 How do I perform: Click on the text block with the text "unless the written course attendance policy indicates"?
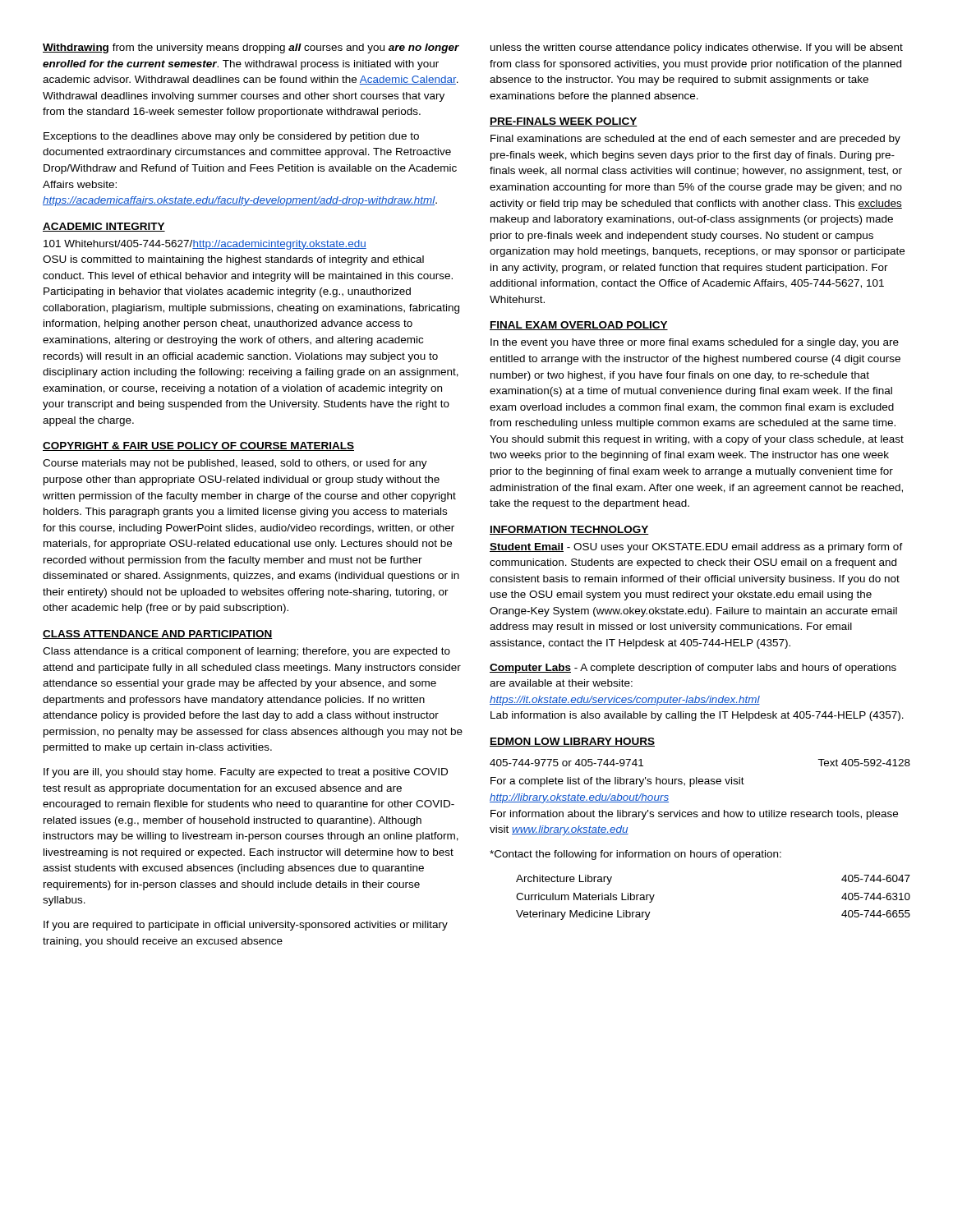700,72
